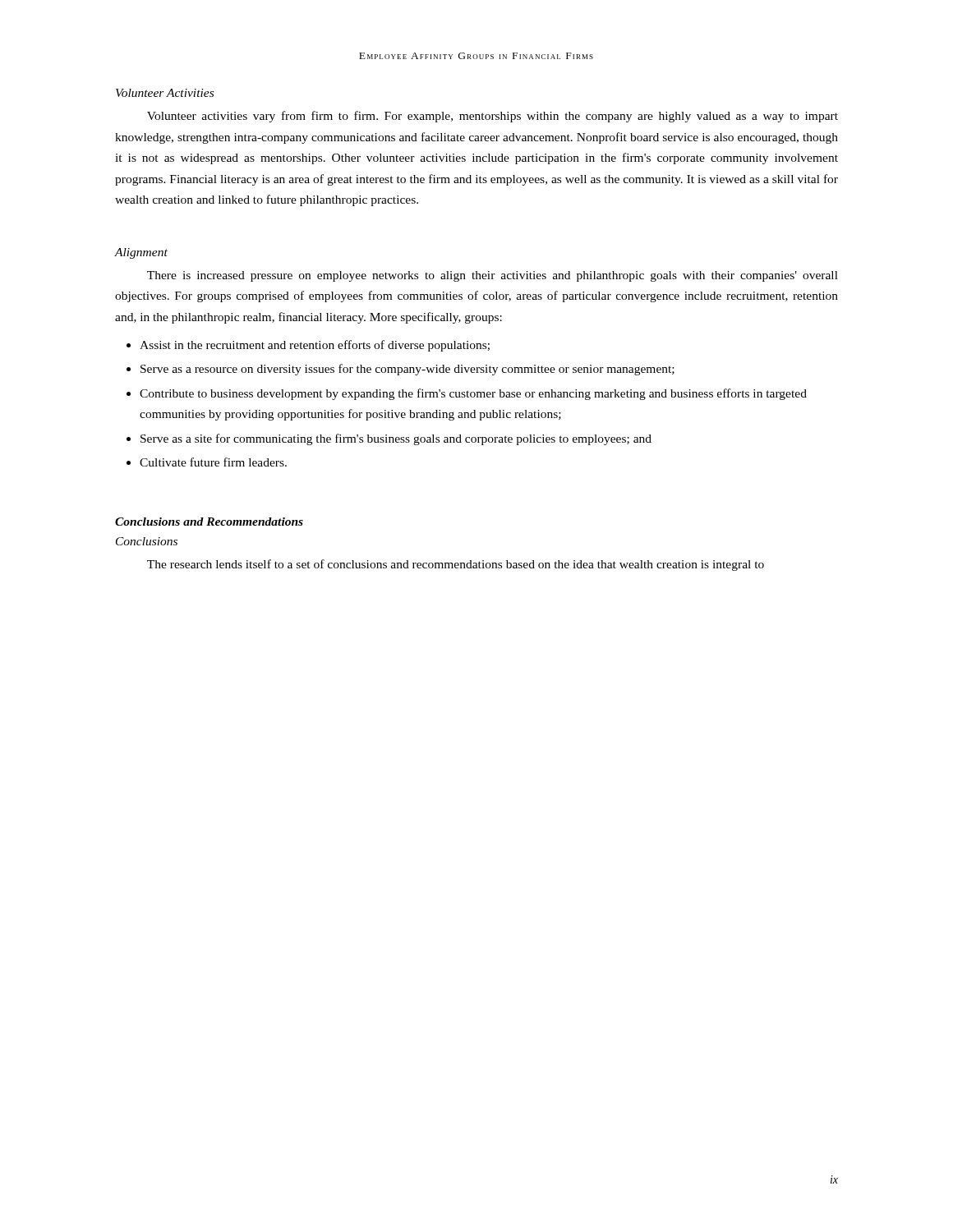Locate the block of text that opens with "The research lends"
This screenshot has height=1232, width=953.
click(456, 564)
